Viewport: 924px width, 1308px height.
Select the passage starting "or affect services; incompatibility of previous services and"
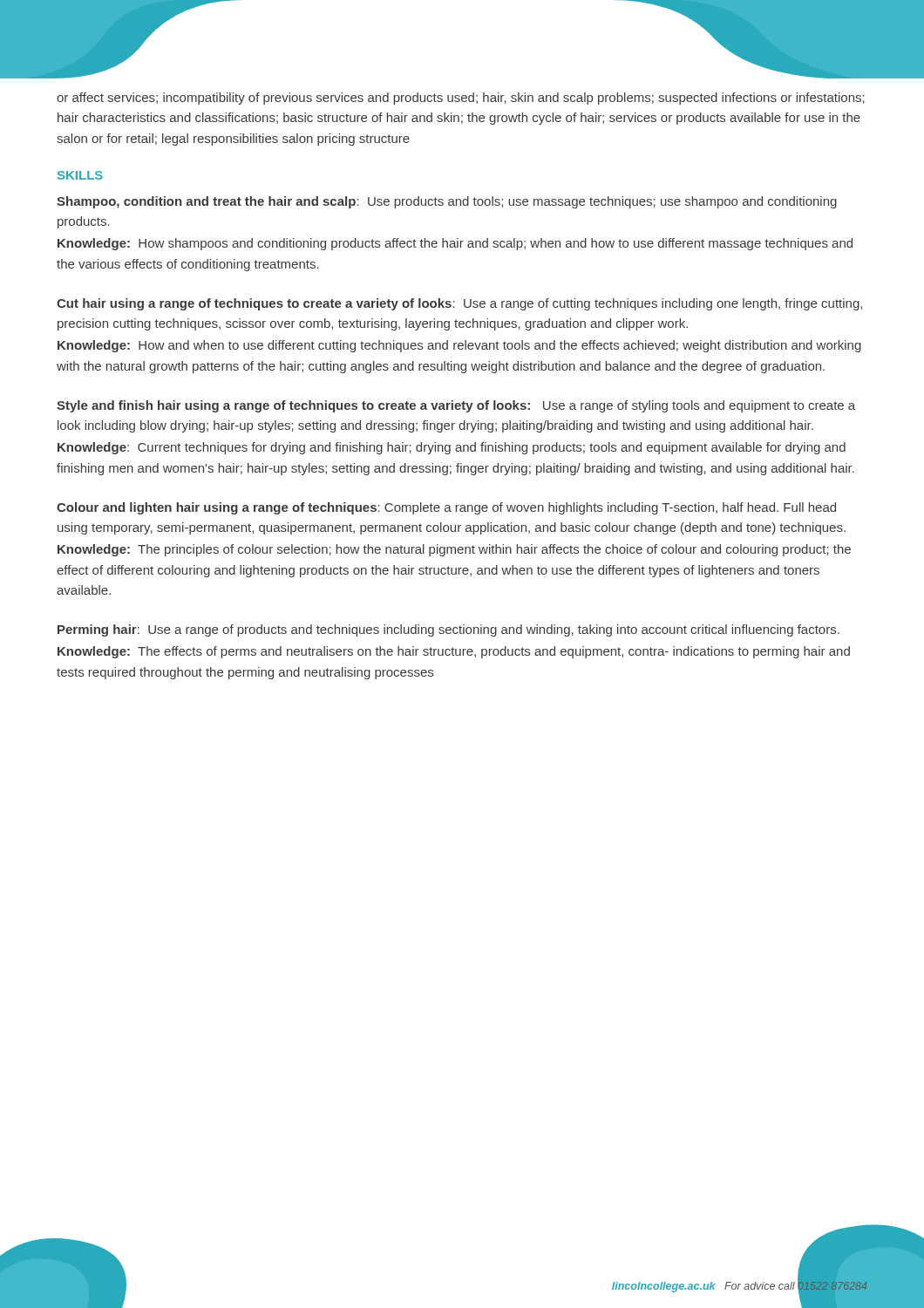tap(461, 118)
